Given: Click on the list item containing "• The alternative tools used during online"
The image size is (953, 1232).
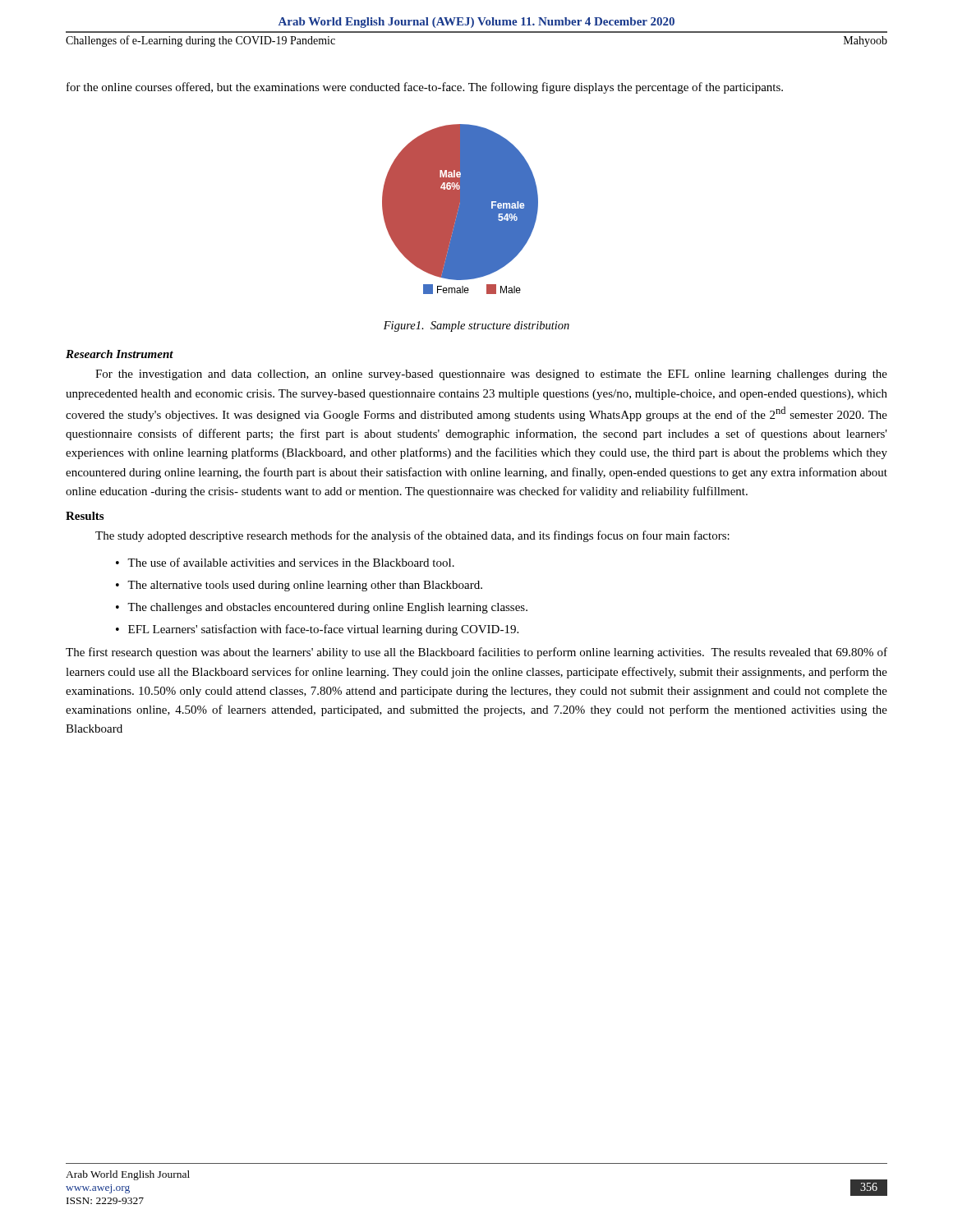Looking at the screenshot, I should coord(299,586).
